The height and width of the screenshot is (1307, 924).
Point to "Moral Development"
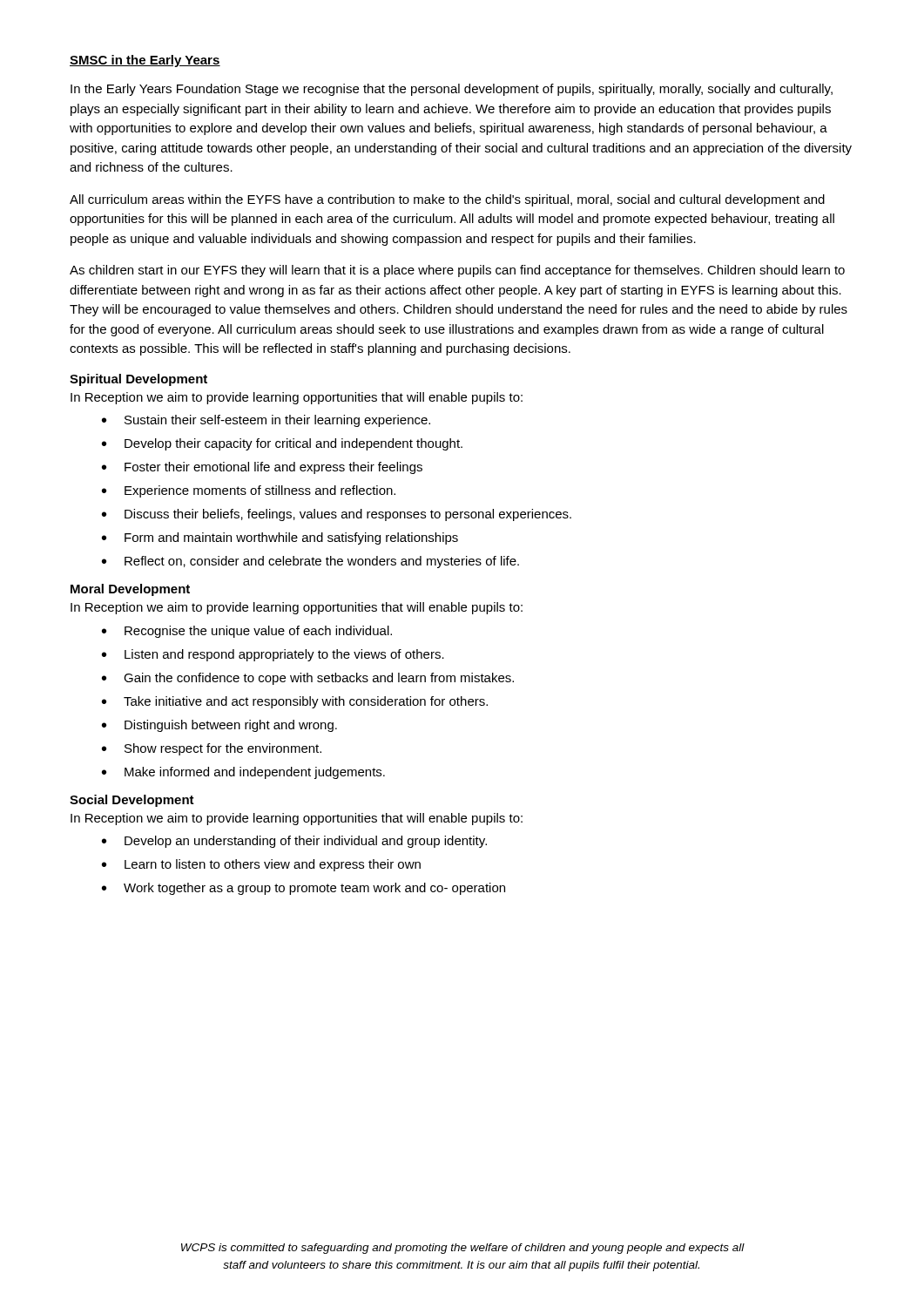pos(130,589)
